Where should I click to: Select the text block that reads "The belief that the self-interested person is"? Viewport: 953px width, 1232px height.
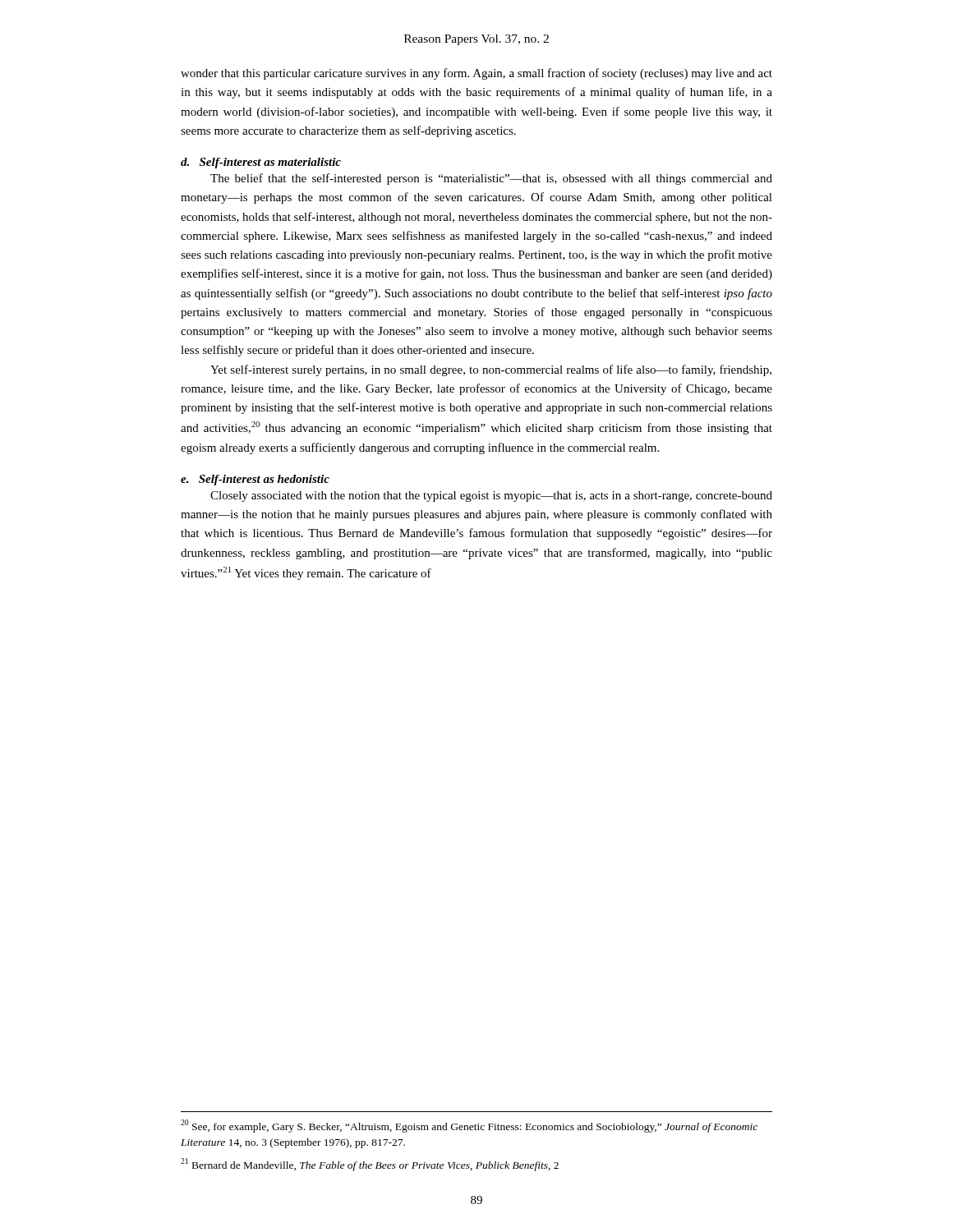(x=476, y=265)
